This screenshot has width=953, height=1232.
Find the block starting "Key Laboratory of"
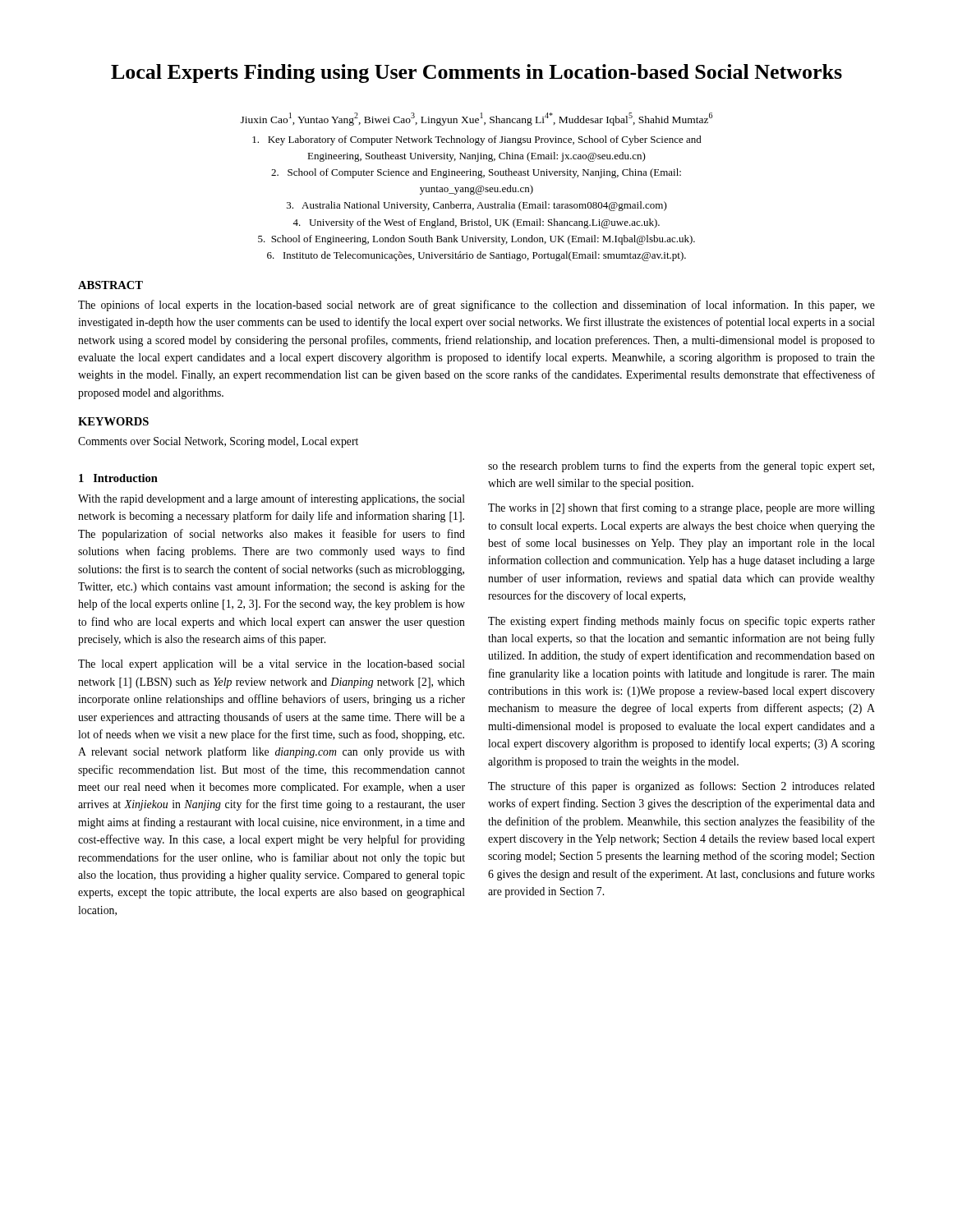476,147
